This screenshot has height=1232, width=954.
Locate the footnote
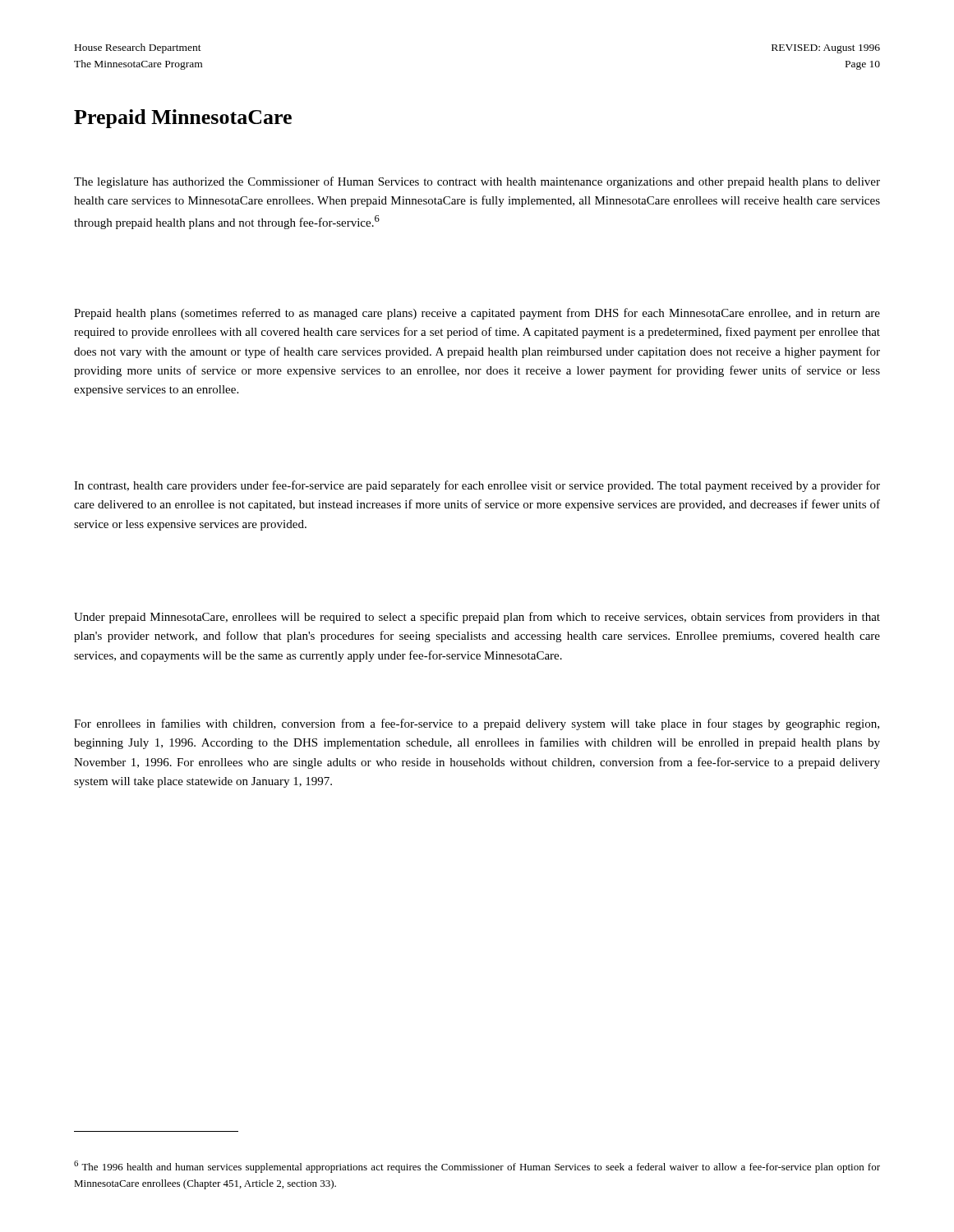click(477, 1173)
